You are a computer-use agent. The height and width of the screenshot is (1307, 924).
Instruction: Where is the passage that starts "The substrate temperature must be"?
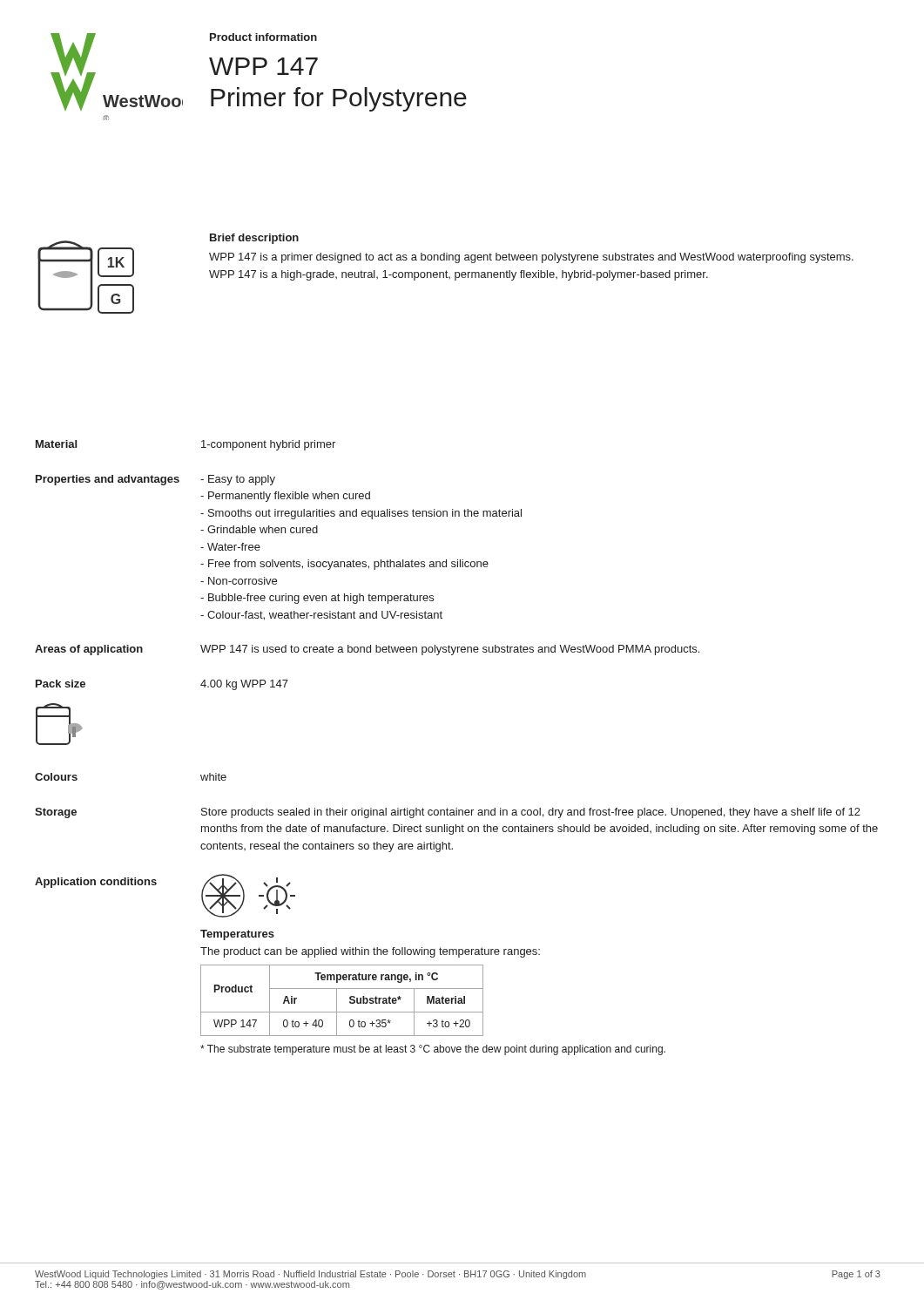[x=433, y=1049]
